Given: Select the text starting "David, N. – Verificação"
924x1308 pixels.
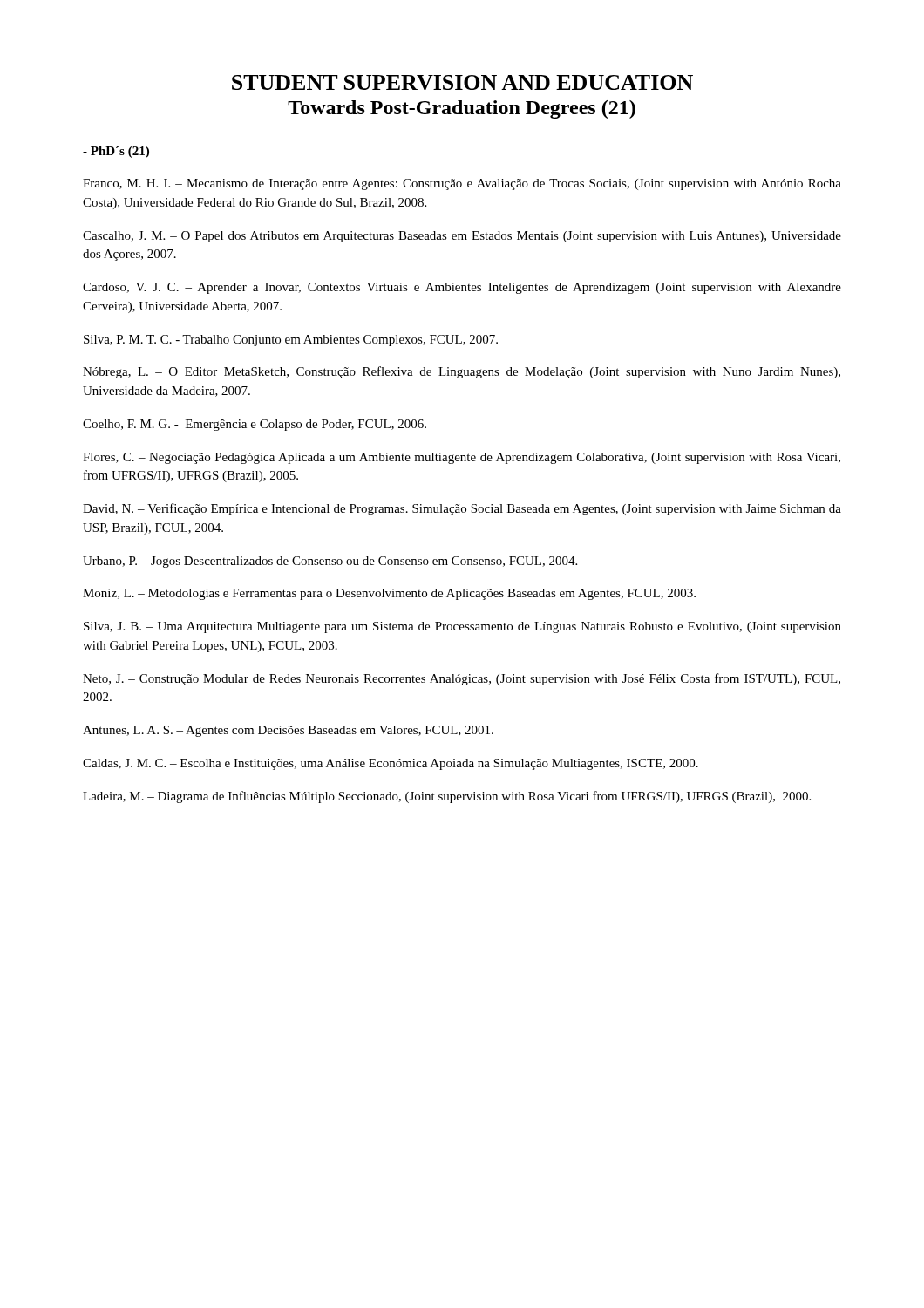Looking at the screenshot, I should tap(462, 518).
